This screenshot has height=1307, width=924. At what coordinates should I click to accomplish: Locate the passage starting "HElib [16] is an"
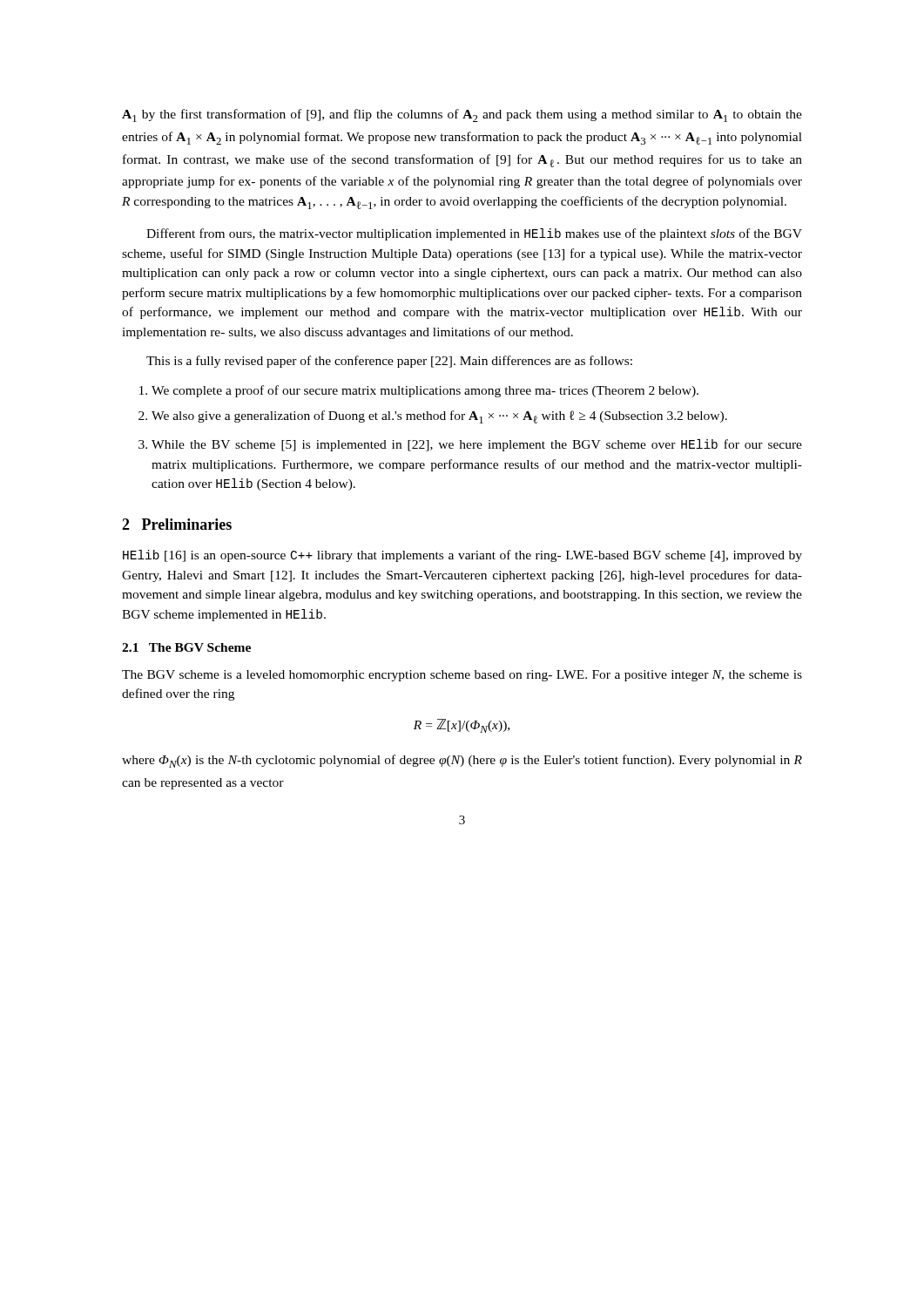(x=462, y=585)
